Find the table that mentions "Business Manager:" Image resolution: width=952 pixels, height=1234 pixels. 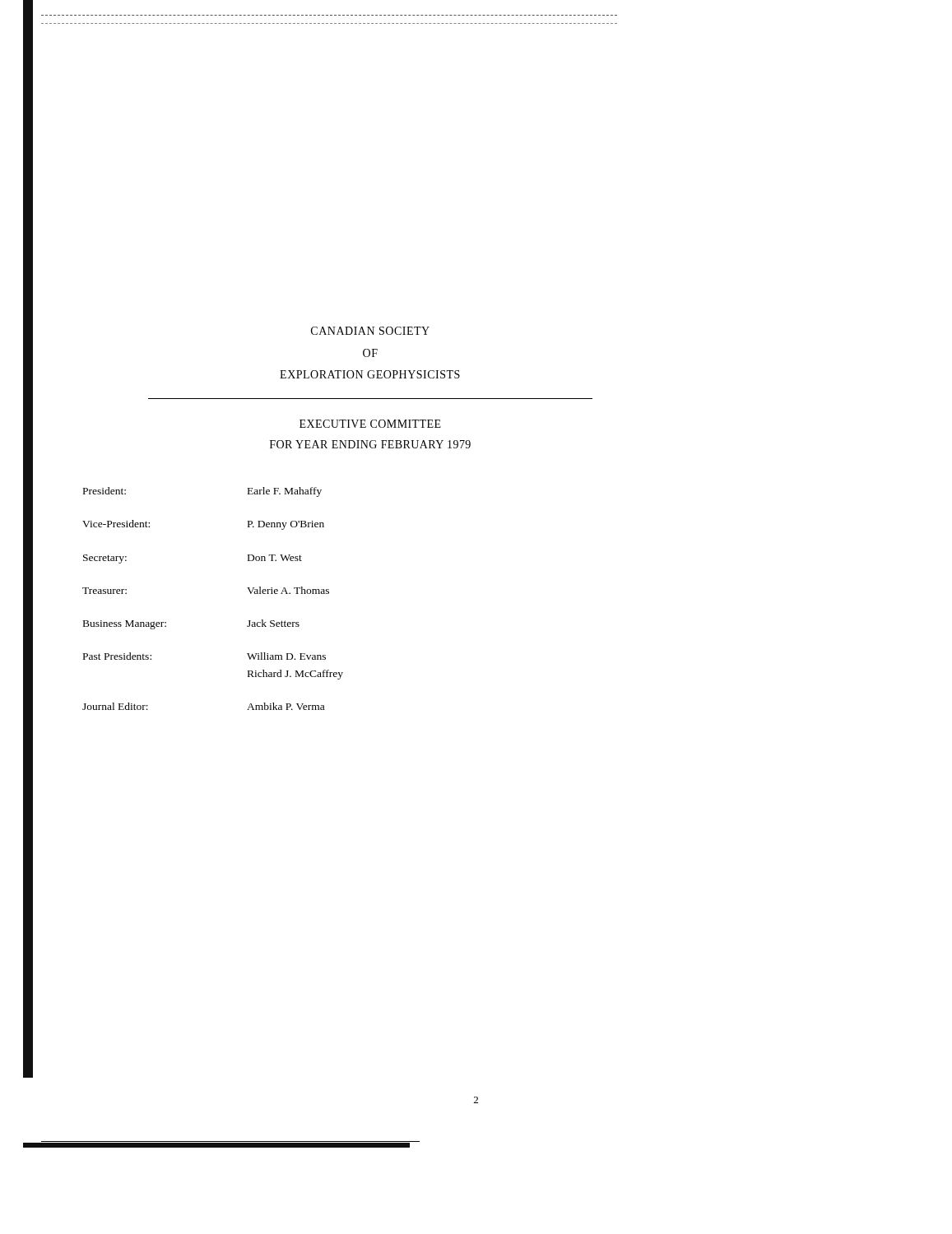[370, 599]
